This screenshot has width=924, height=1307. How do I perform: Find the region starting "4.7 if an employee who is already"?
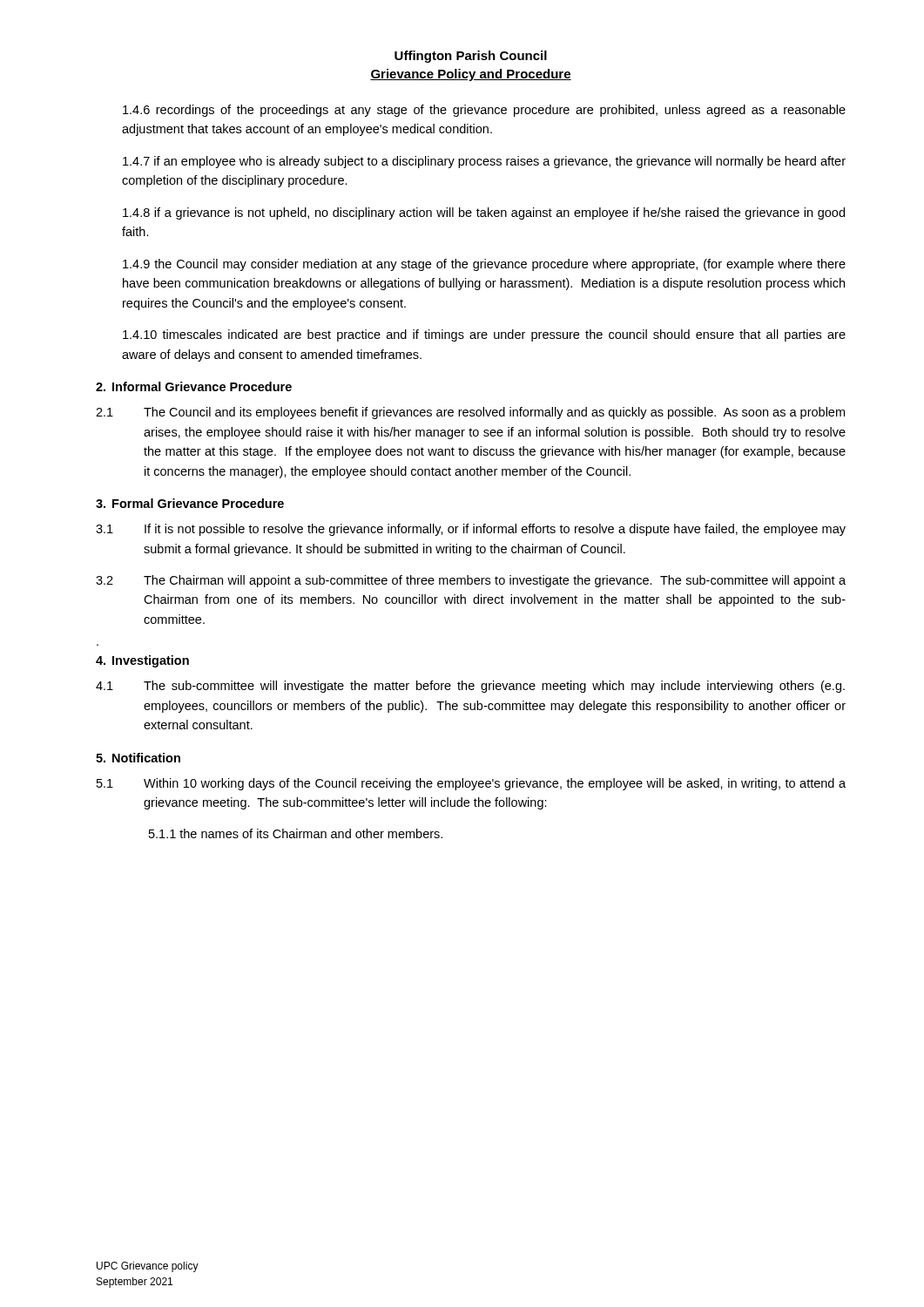(x=484, y=171)
